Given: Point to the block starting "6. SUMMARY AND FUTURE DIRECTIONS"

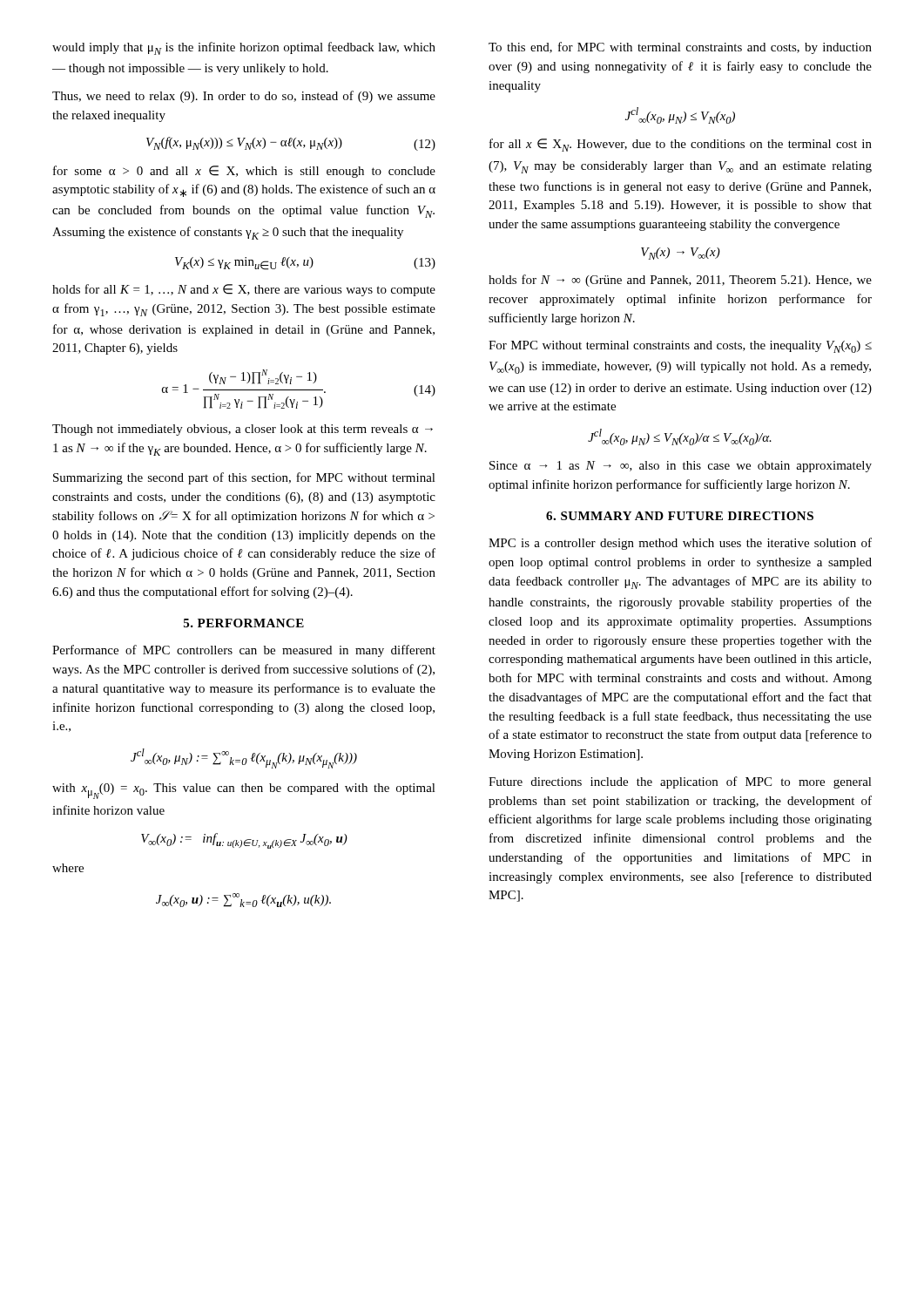Looking at the screenshot, I should click(x=680, y=516).
